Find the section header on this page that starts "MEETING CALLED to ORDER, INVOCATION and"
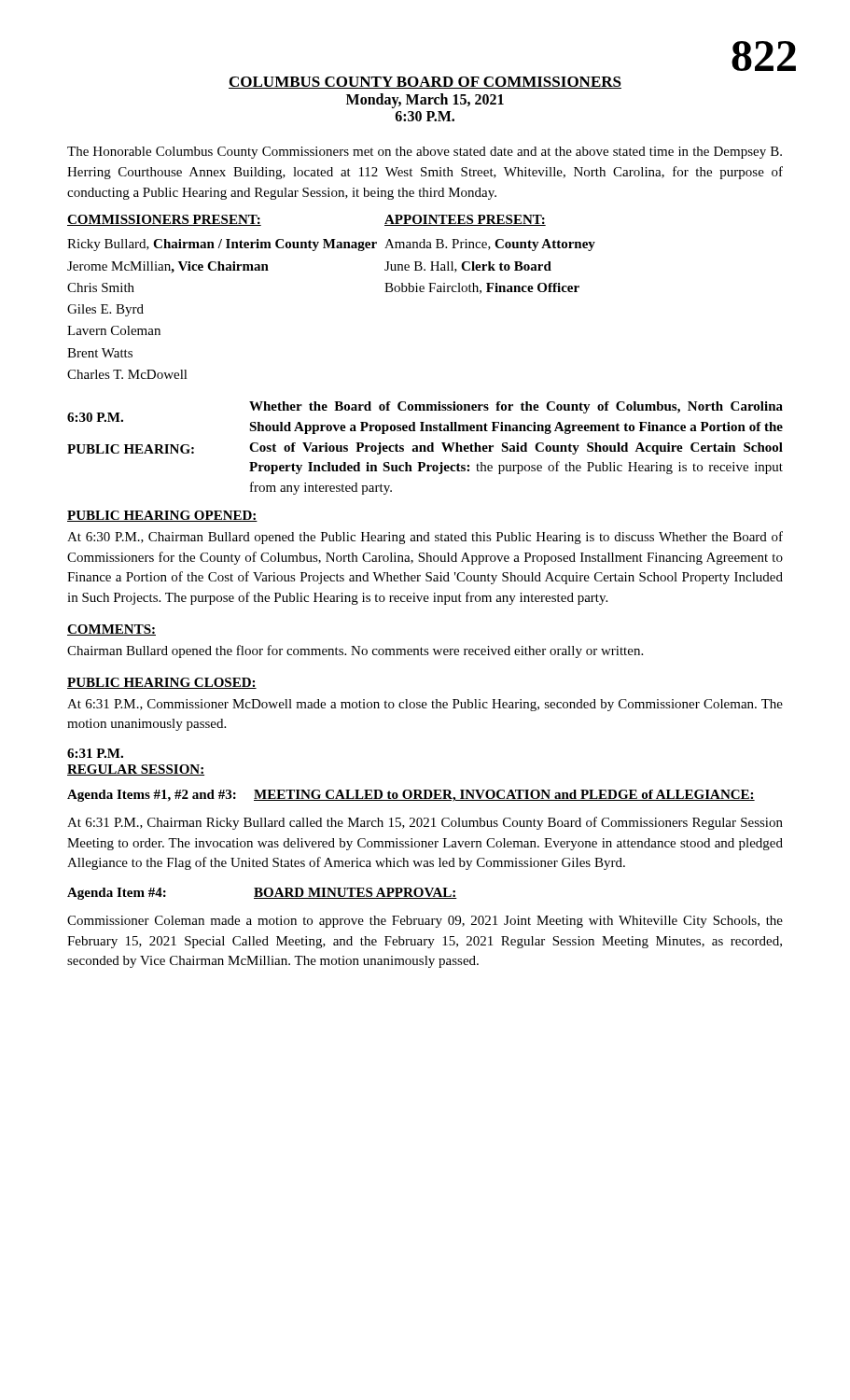 504,794
